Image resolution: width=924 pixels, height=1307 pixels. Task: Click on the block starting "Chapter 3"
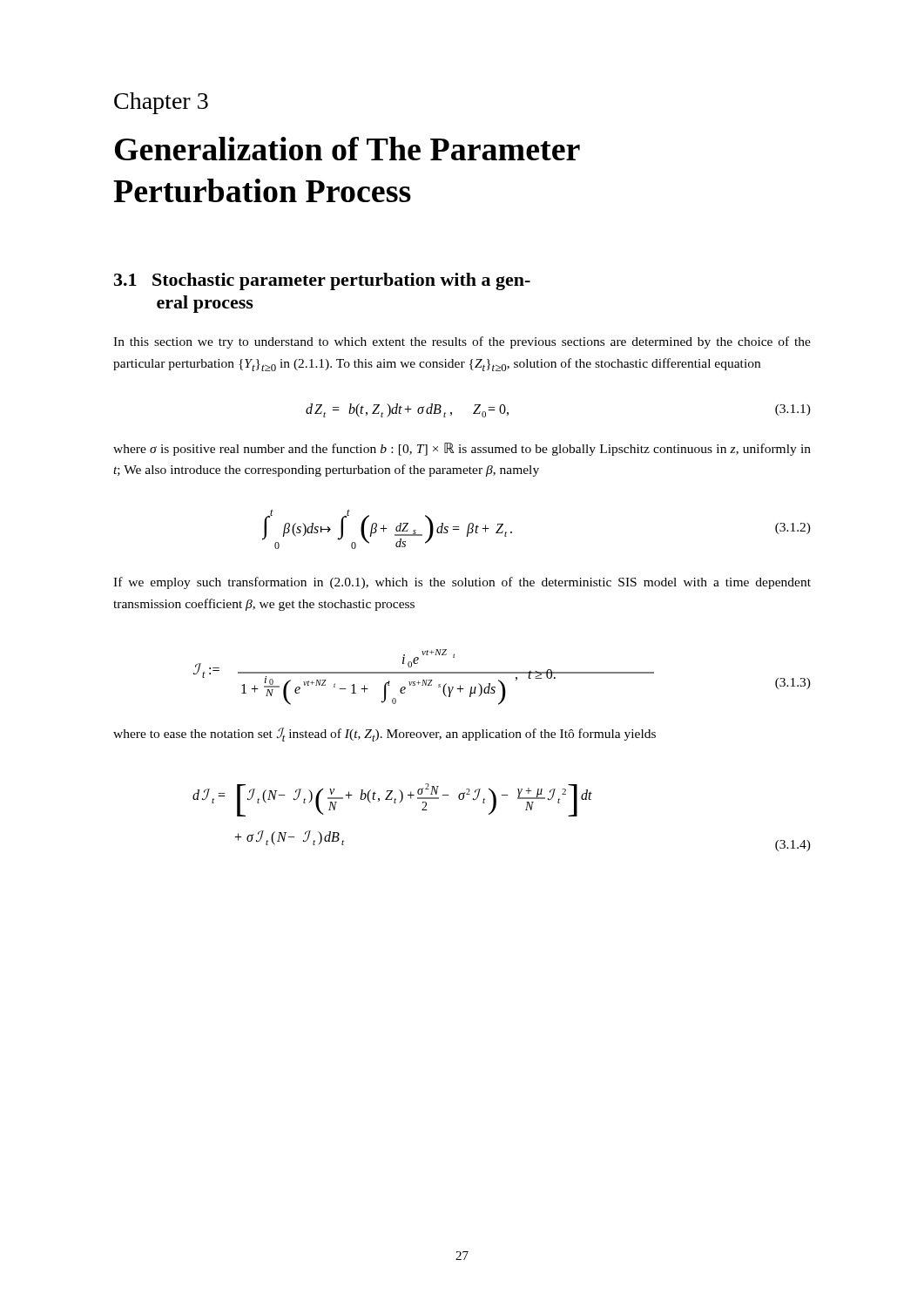(x=161, y=101)
